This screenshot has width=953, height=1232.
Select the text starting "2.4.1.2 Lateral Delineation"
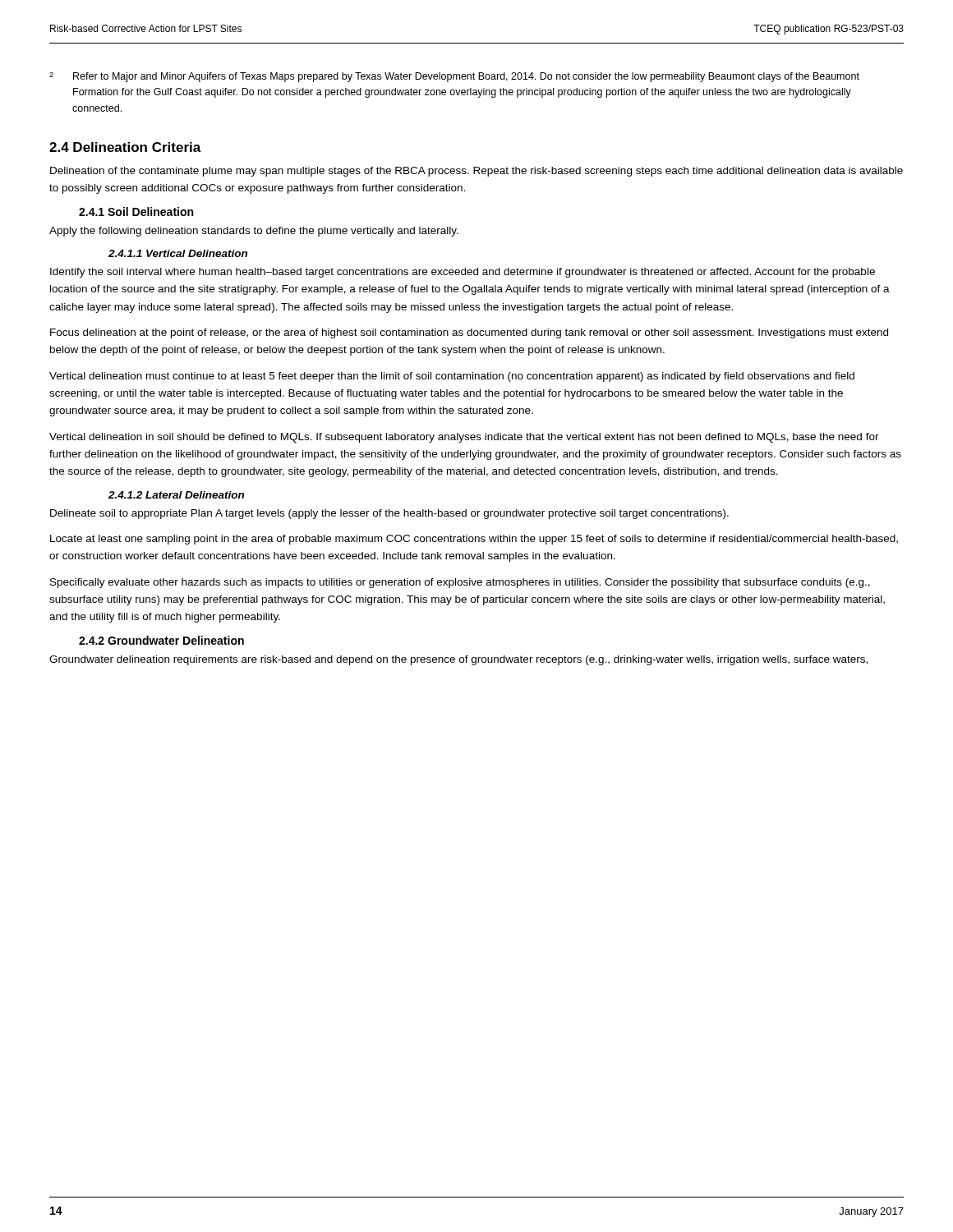177,495
